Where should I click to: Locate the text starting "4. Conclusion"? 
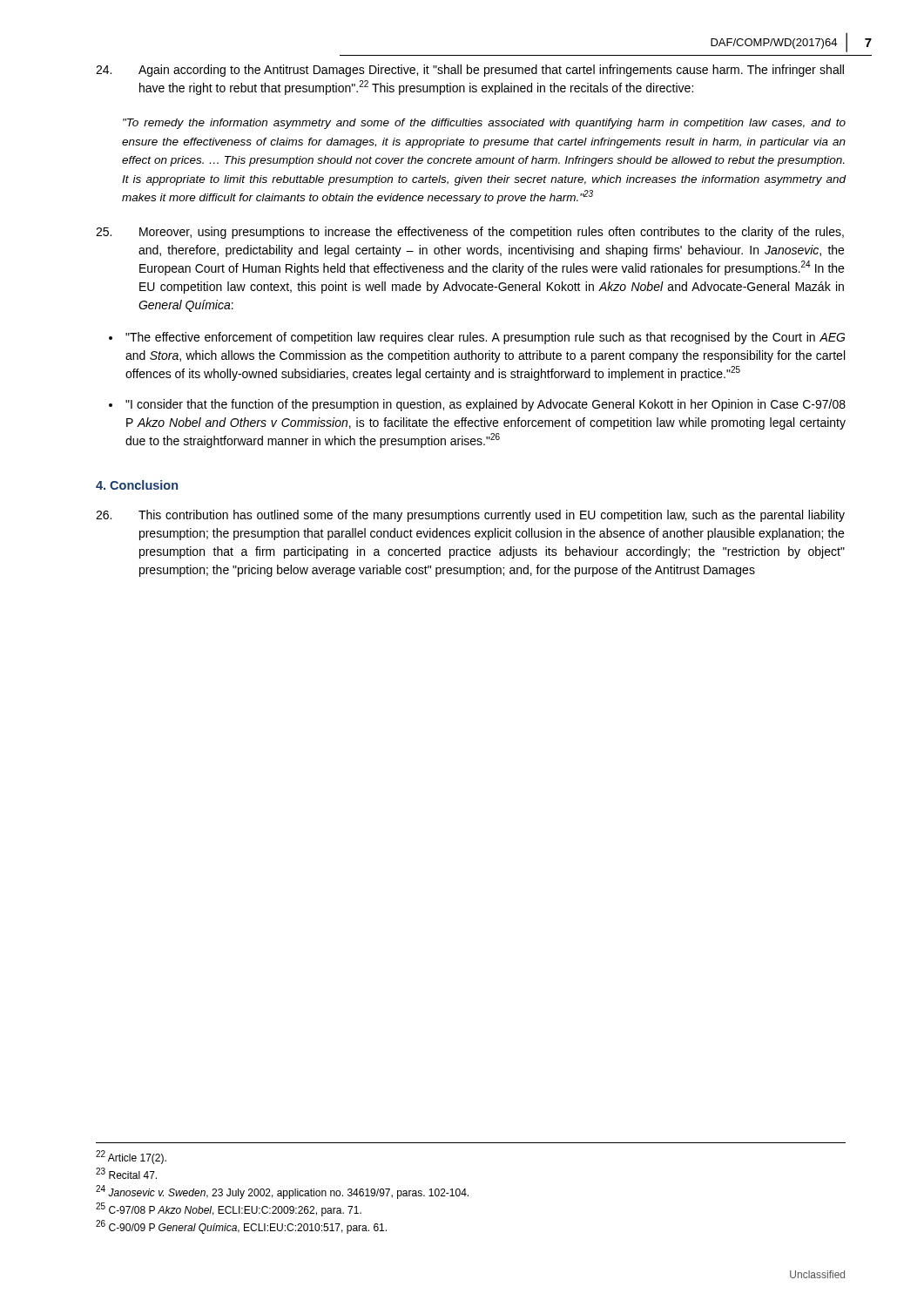137,485
